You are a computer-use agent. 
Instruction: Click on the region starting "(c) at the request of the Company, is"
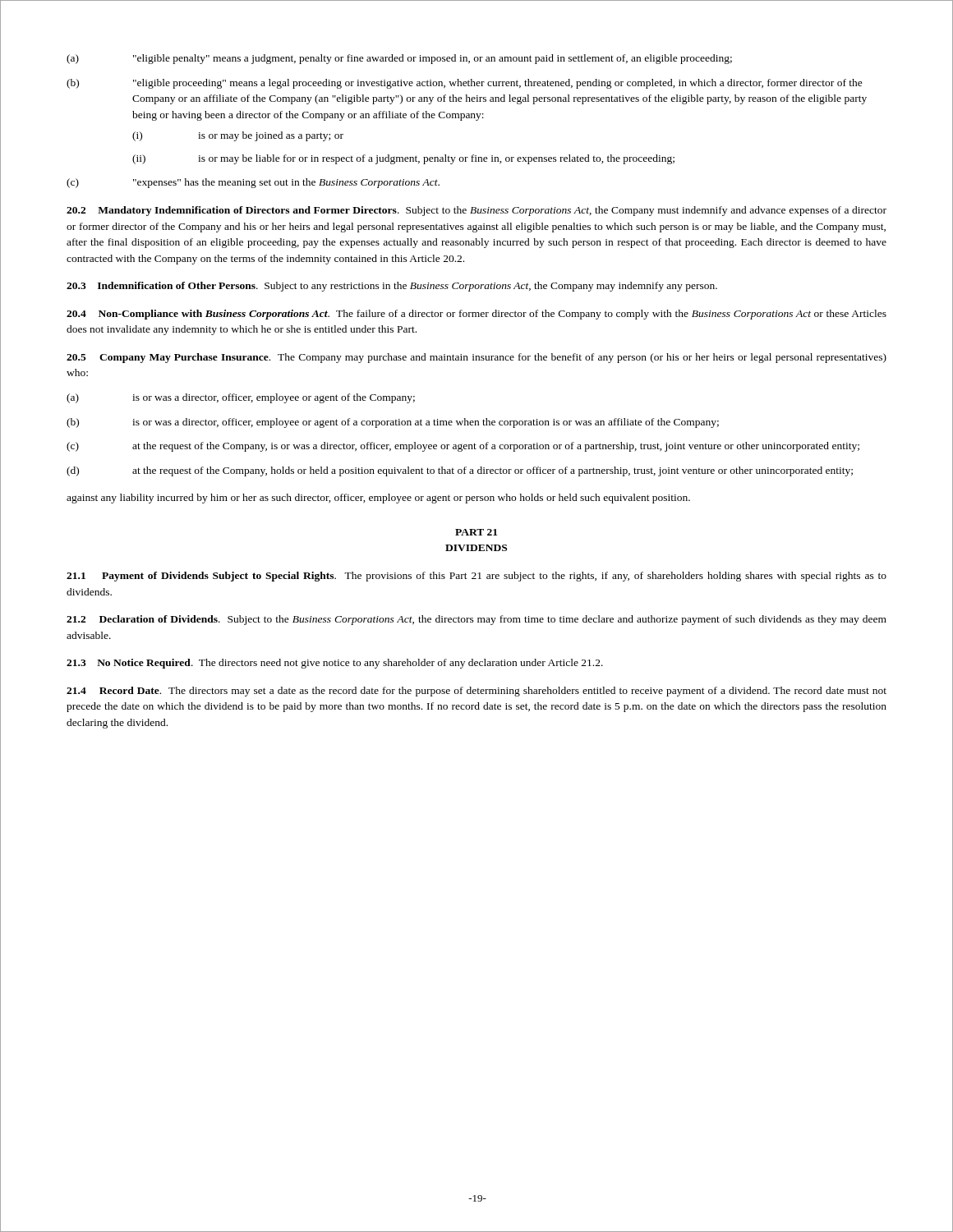(476, 446)
